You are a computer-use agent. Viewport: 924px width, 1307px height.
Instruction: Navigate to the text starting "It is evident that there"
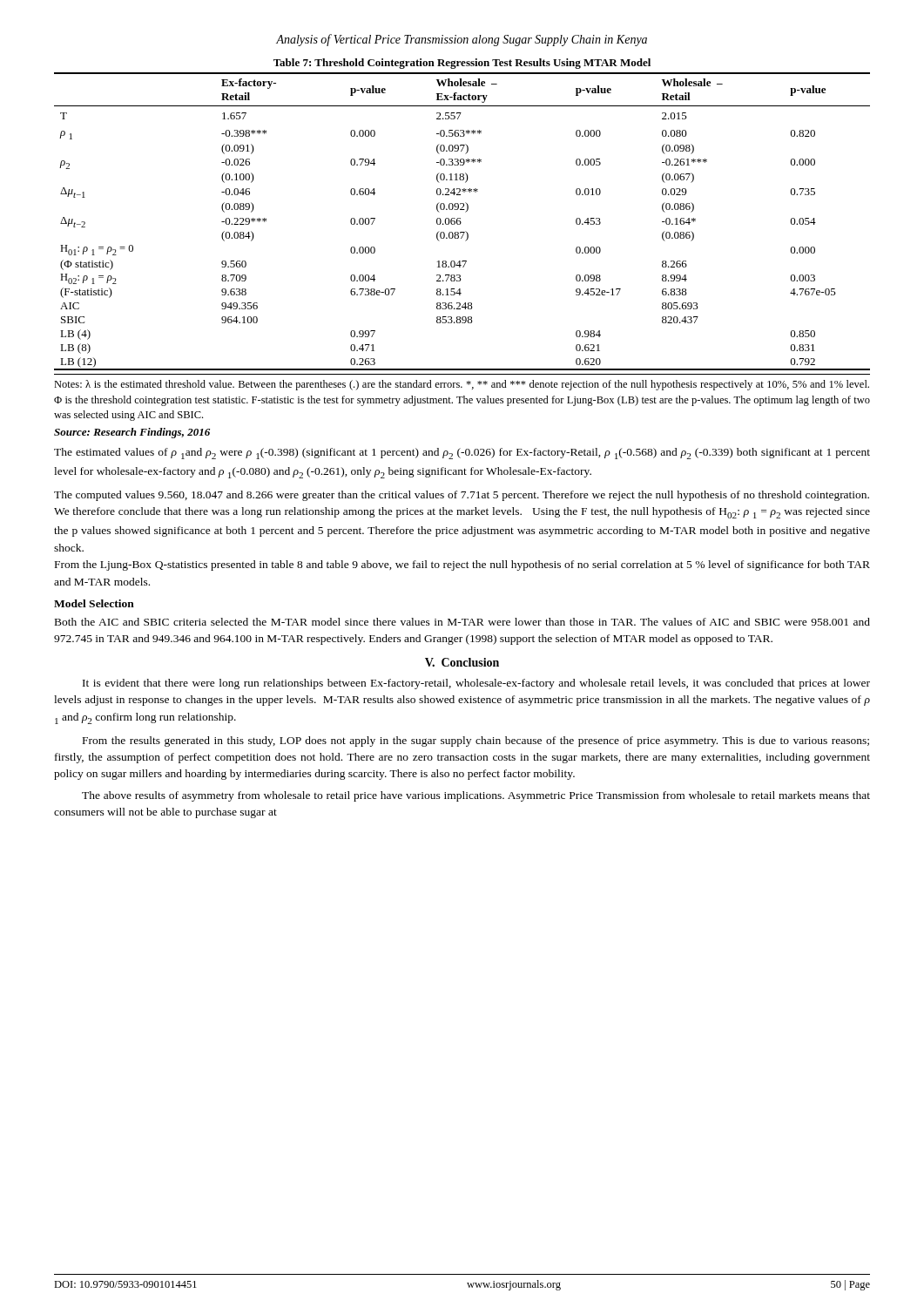[x=462, y=701]
